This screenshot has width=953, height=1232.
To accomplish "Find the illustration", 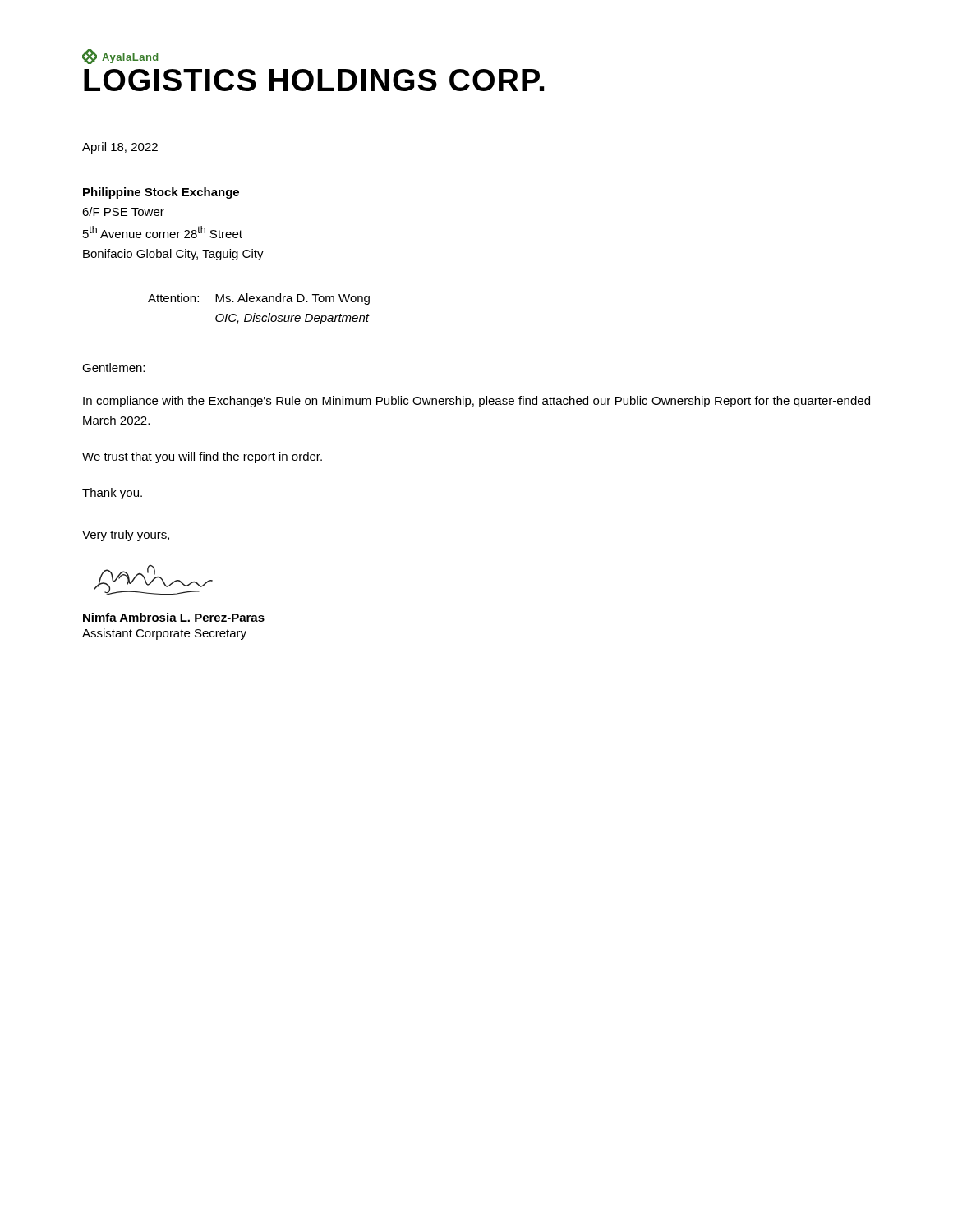I will coord(164,578).
